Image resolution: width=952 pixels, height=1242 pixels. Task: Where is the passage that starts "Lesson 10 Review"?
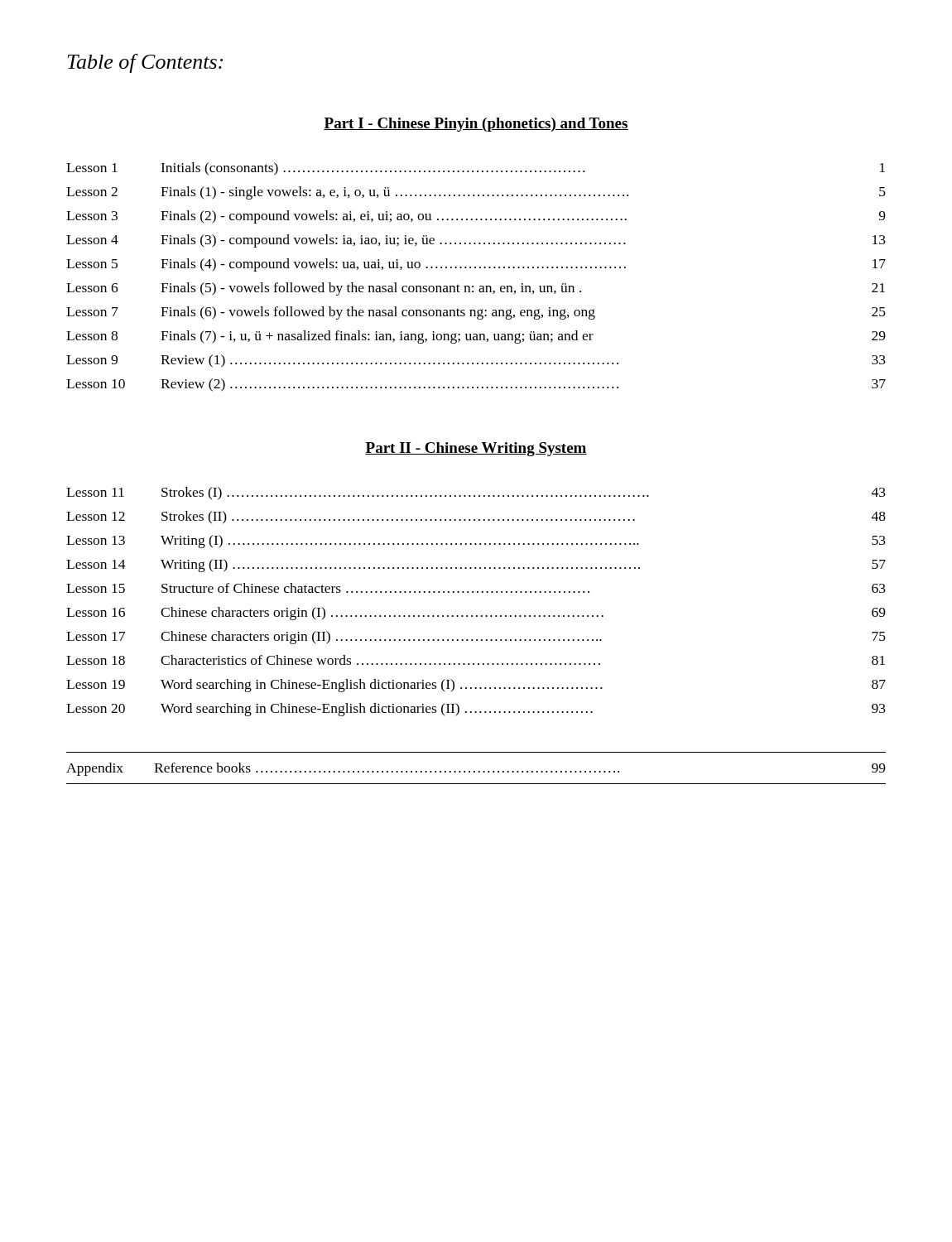[476, 384]
